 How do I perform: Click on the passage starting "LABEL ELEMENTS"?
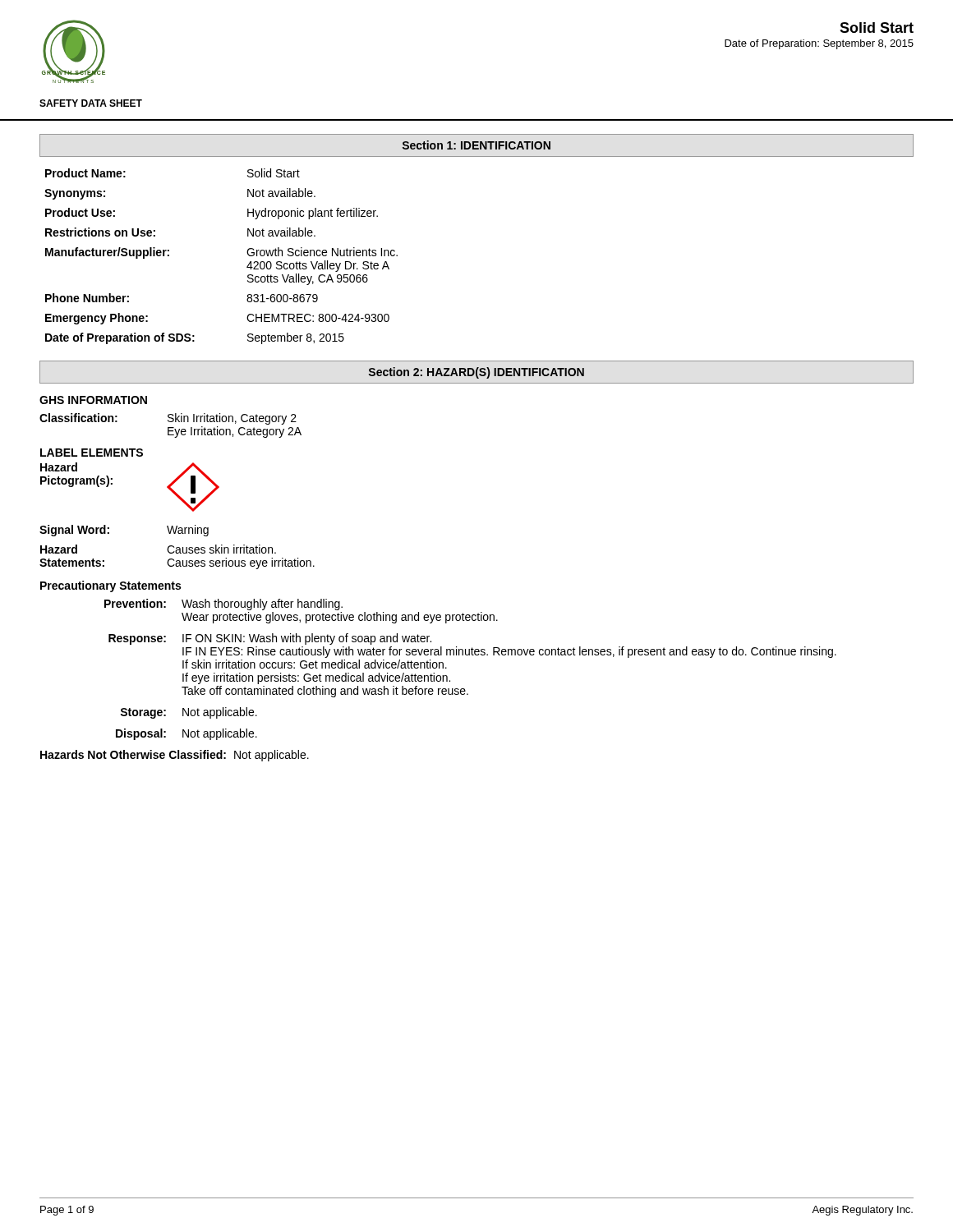(x=91, y=453)
